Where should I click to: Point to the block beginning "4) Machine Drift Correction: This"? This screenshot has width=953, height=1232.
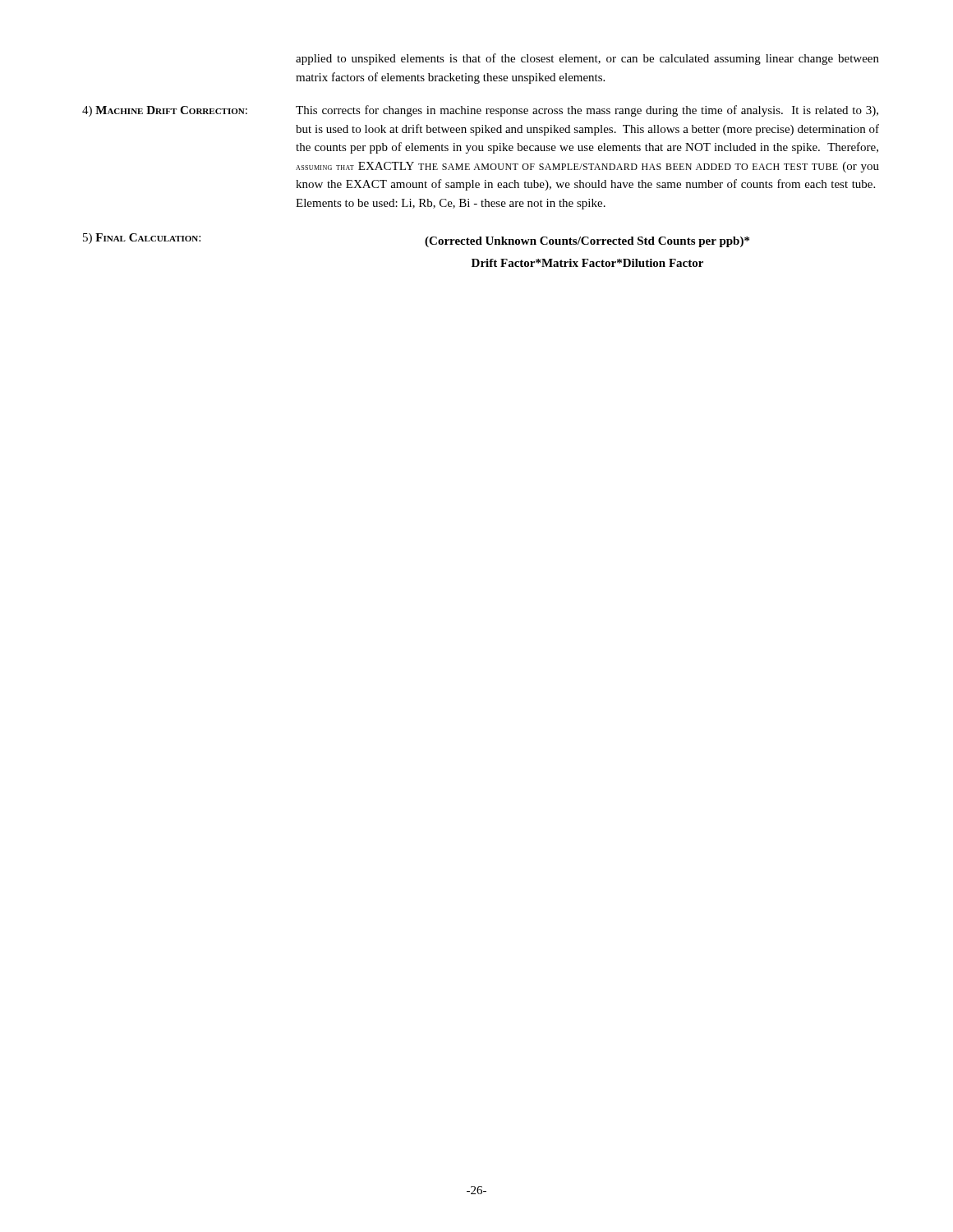[x=481, y=156]
